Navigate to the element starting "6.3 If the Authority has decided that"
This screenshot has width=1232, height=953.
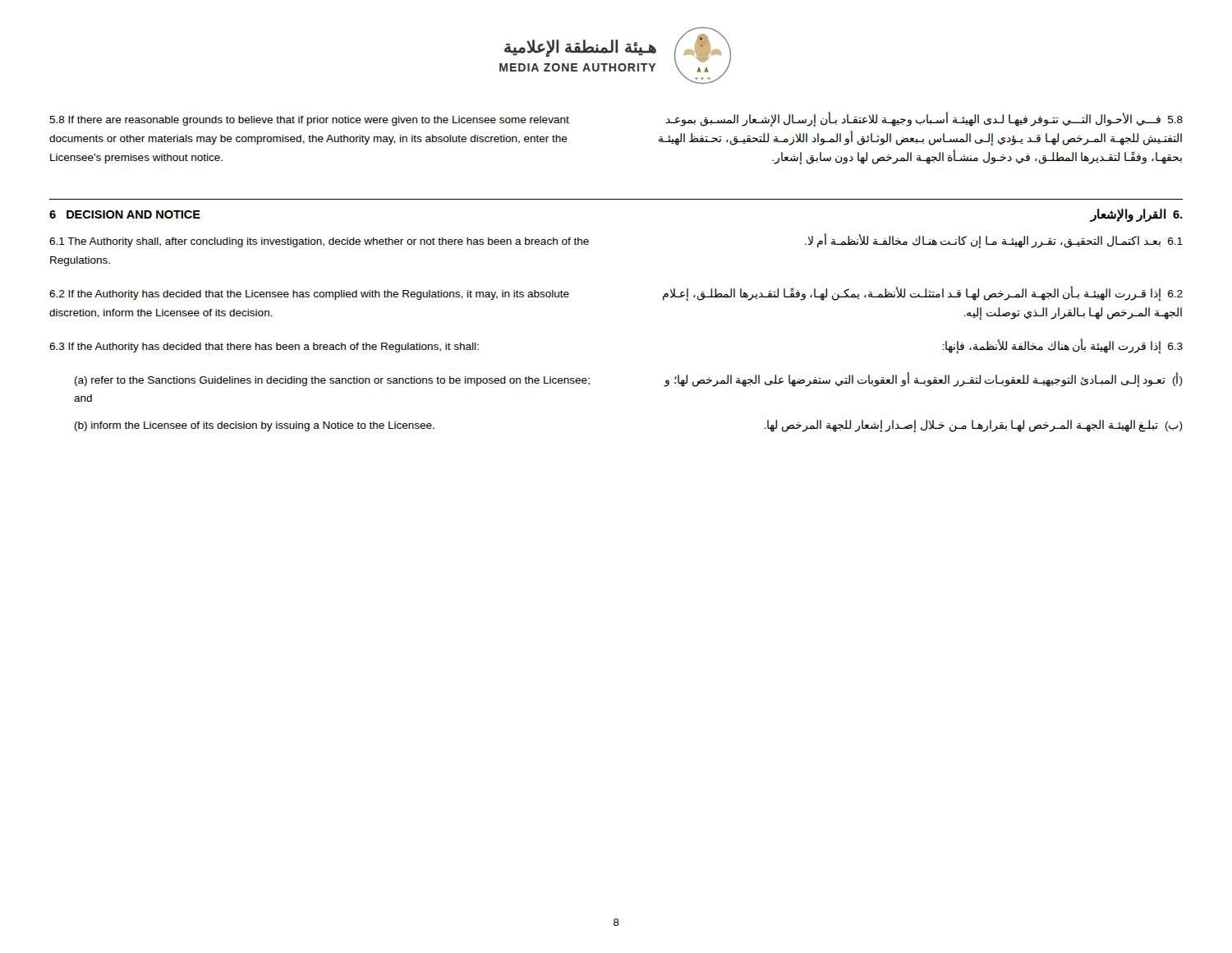coord(257,345)
